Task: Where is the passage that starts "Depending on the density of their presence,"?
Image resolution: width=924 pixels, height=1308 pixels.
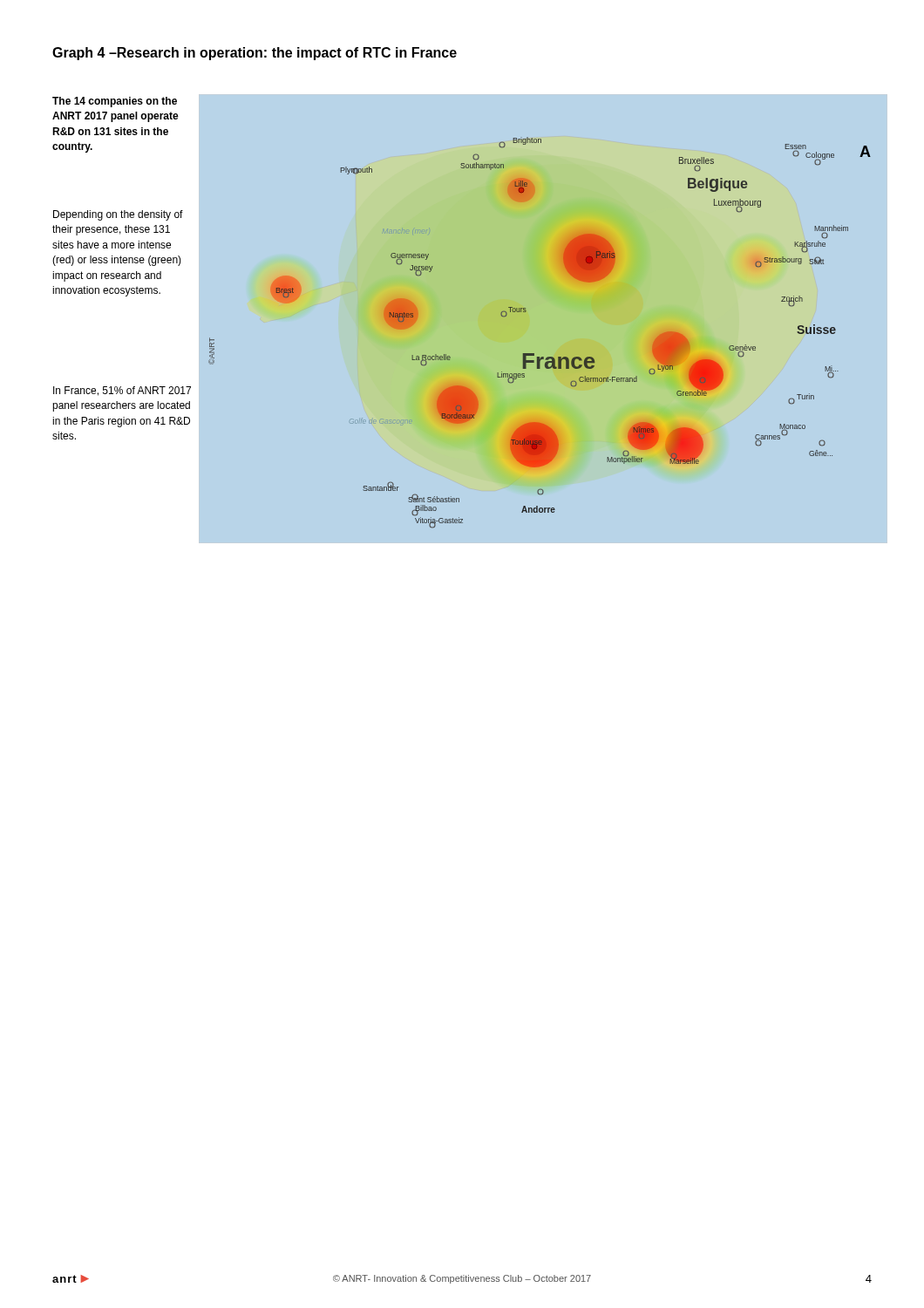Action: (117, 252)
